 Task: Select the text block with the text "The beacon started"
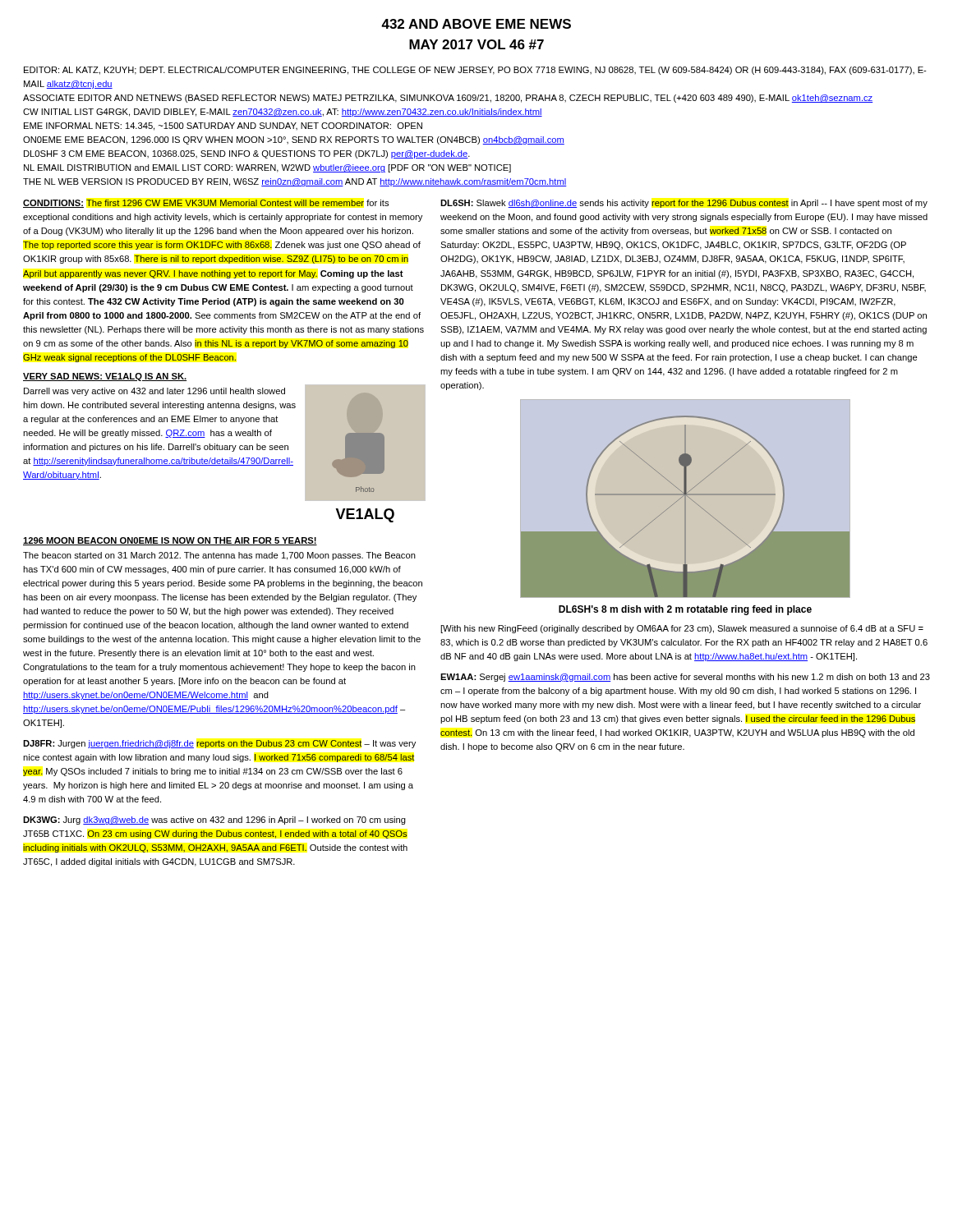pos(223,639)
